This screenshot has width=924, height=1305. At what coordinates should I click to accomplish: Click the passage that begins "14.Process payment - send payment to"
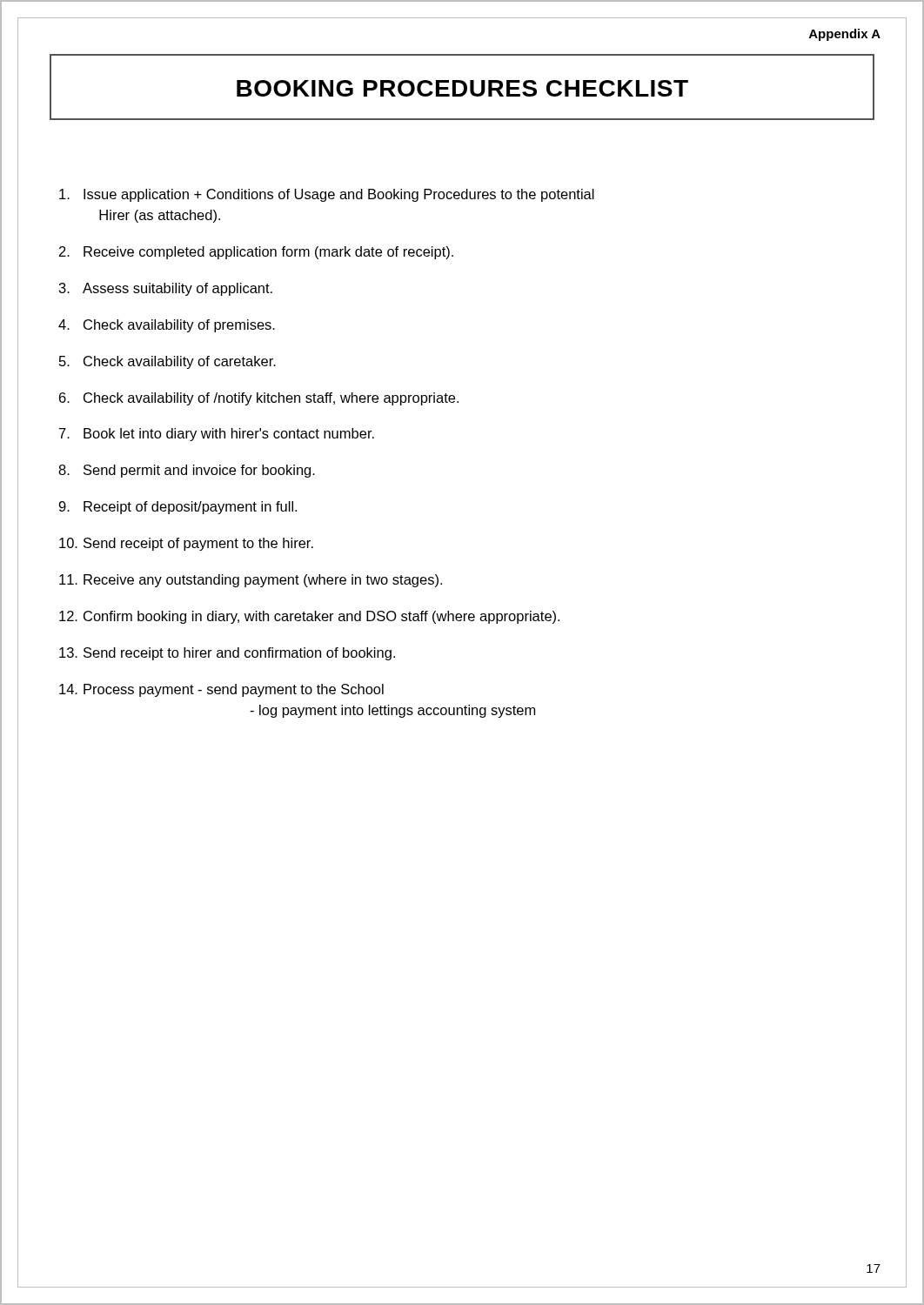tap(462, 700)
